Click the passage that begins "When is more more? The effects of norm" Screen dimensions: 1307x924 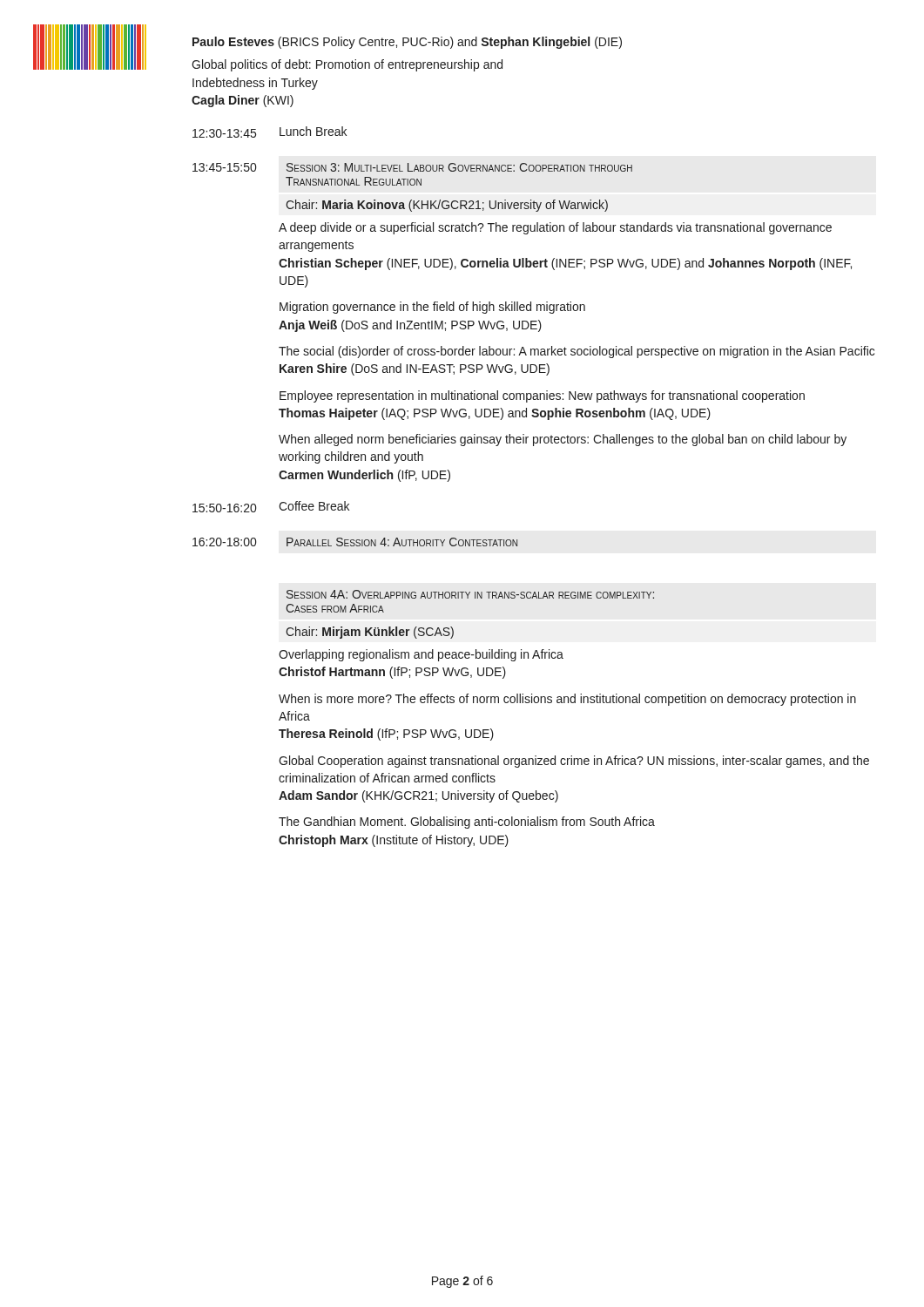[x=567, y=700]
